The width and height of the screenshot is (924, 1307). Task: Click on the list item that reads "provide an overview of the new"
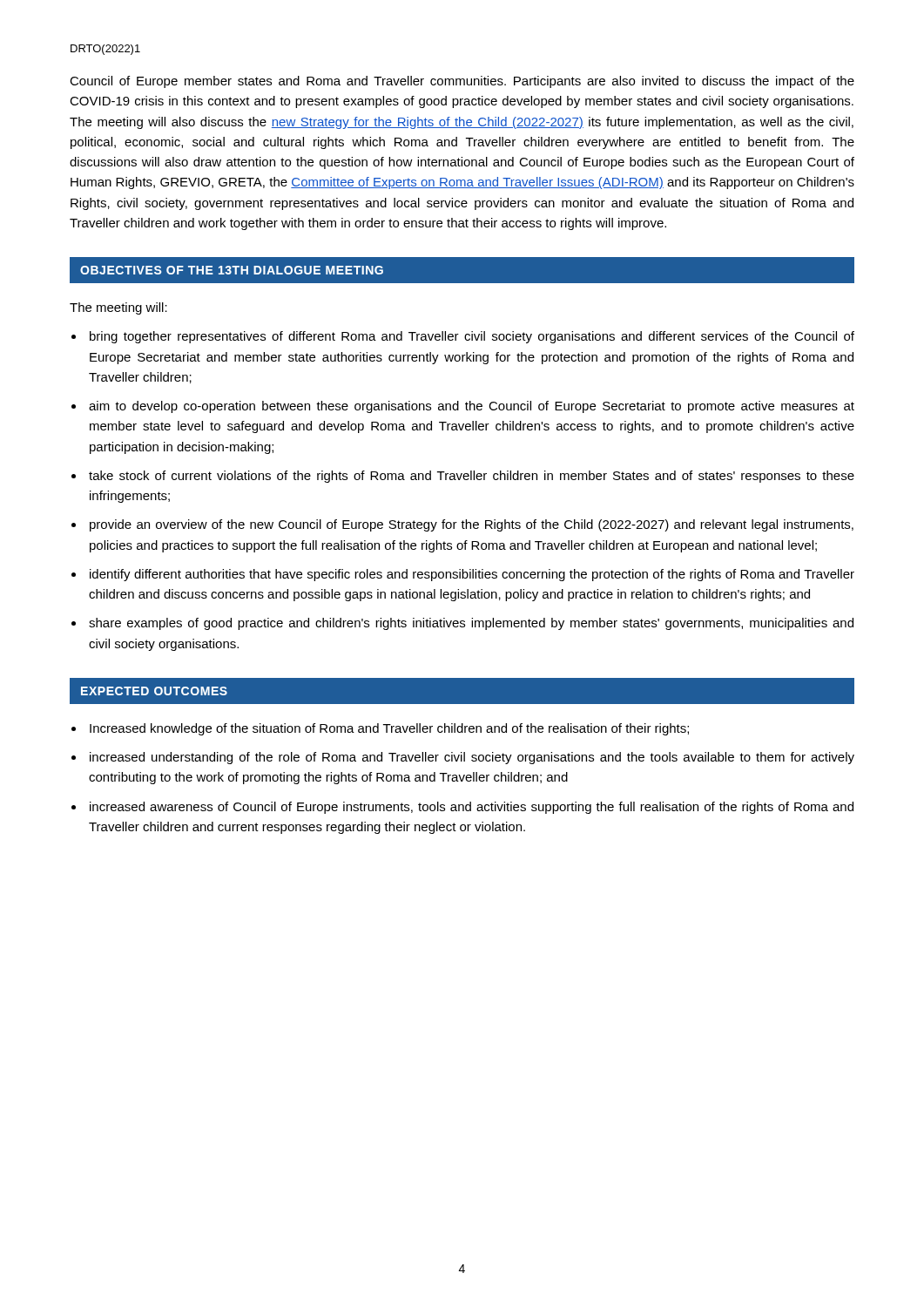(x=472, y=534)
